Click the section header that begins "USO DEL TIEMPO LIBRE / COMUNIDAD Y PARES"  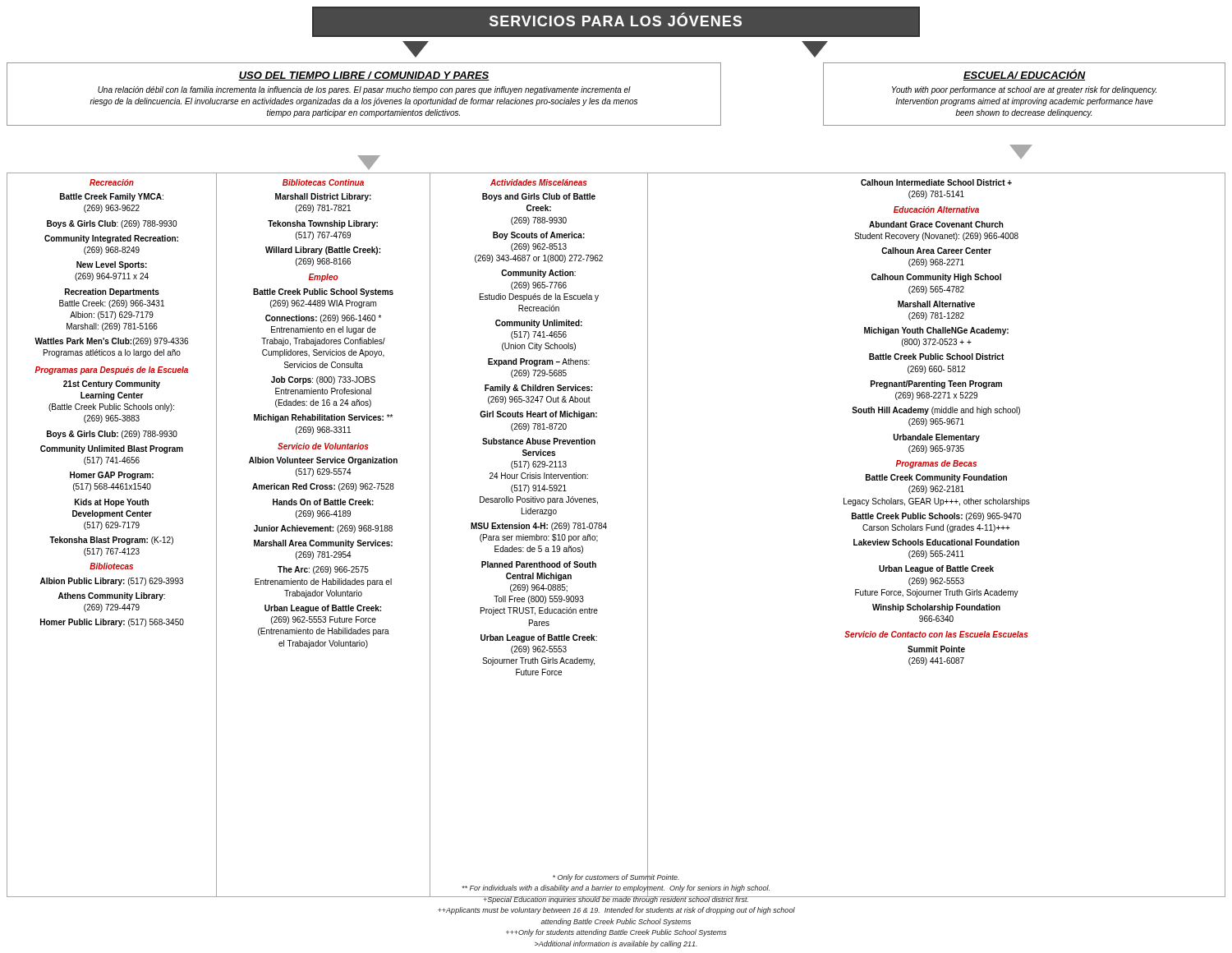(x=364, y=94)
